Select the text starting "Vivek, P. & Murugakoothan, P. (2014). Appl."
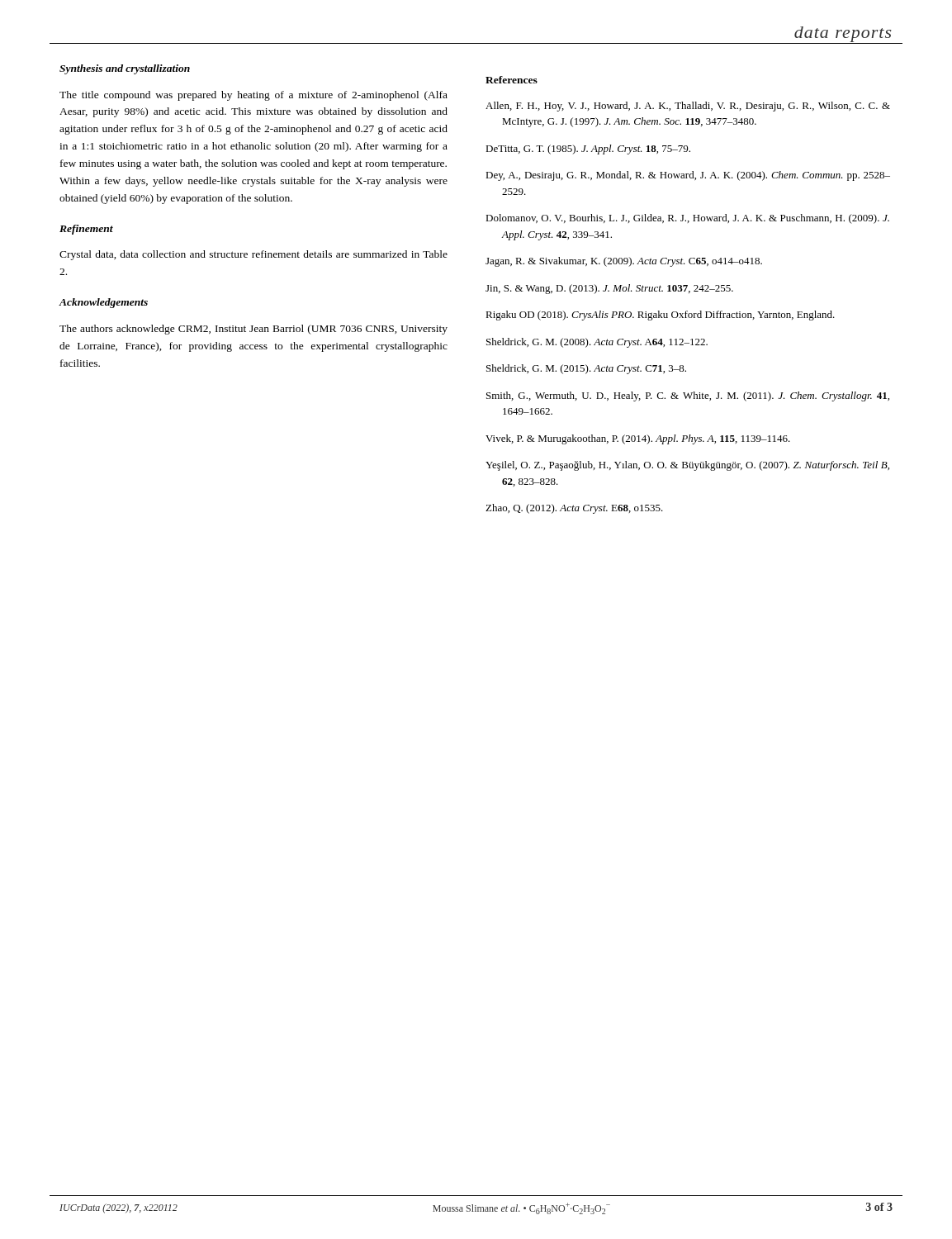The width and height of the screenshot is (952, 1239). 688,438
